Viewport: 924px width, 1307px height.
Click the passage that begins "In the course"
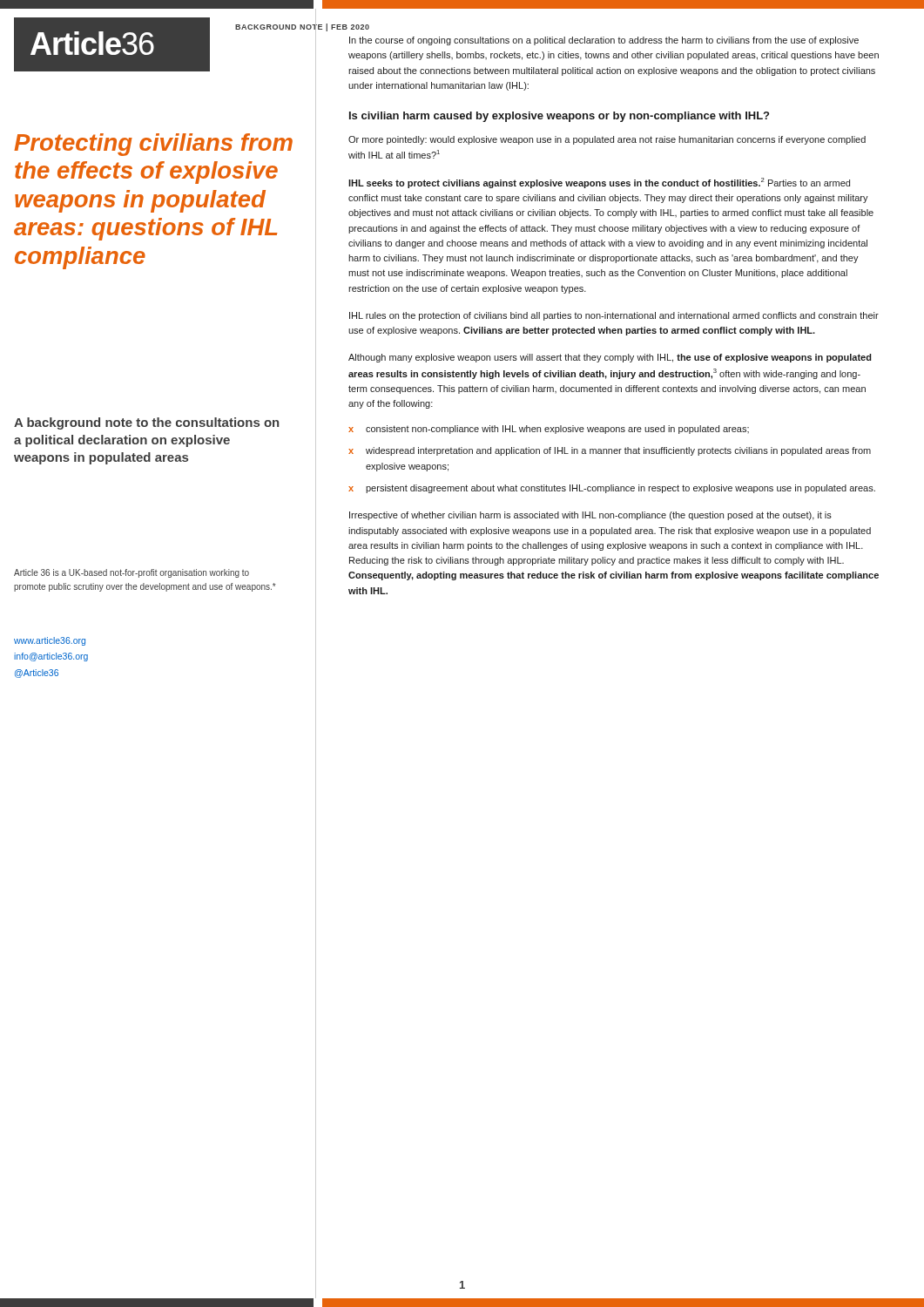tap(614, 63)
